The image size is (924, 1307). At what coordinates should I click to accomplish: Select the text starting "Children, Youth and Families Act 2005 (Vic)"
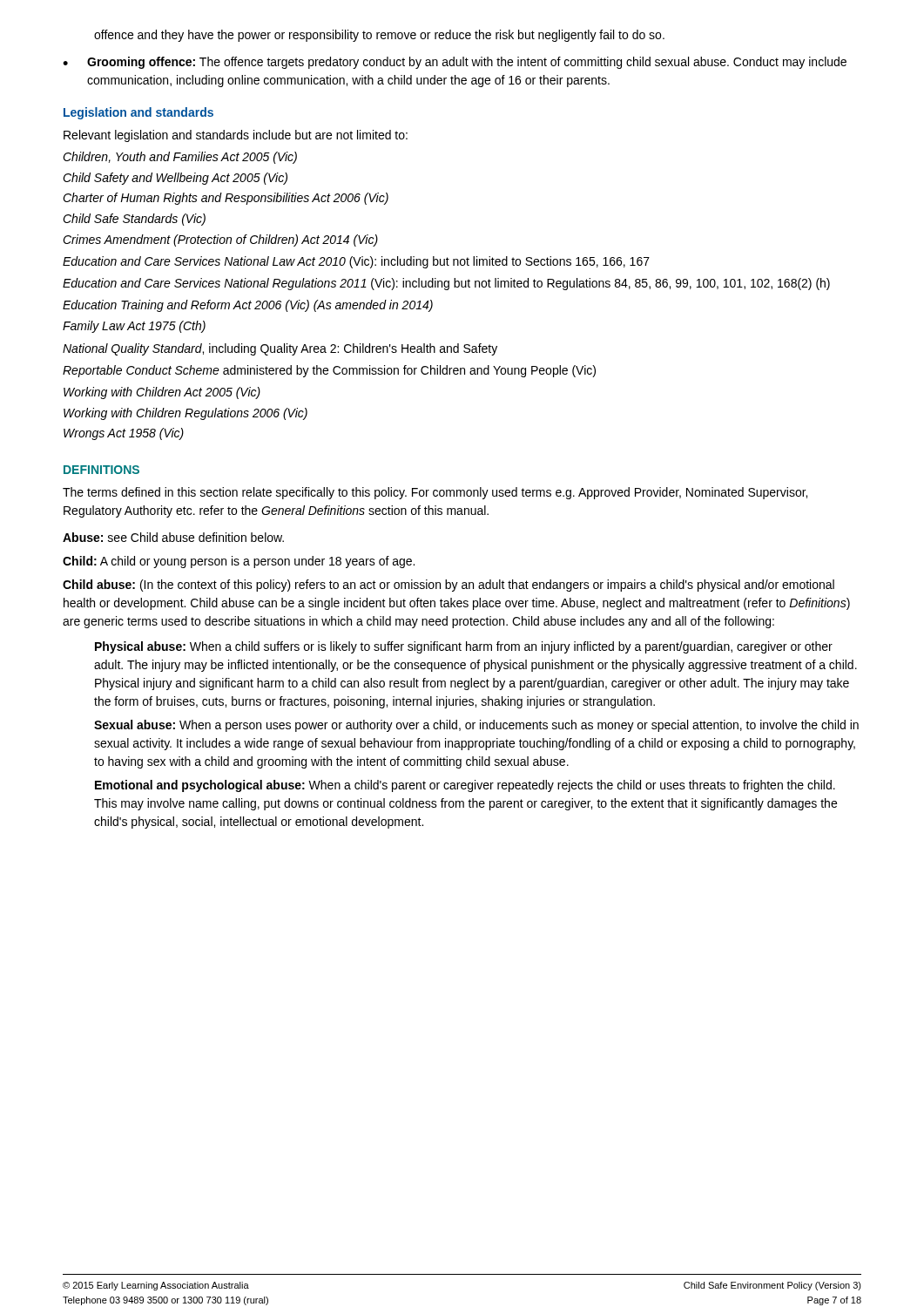click(180, 157)
